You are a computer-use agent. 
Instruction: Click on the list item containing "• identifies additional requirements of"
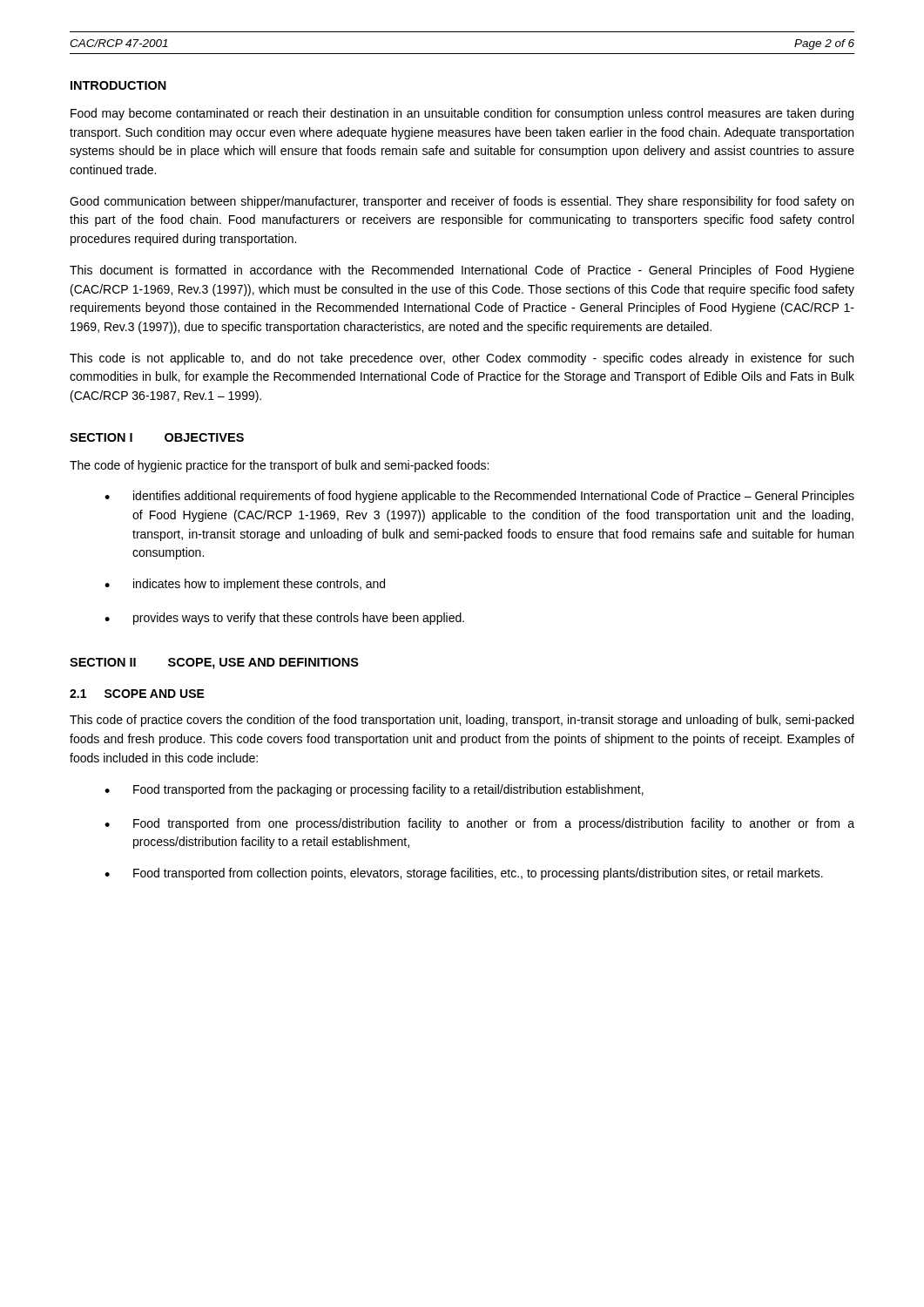(x=479, y=525)
